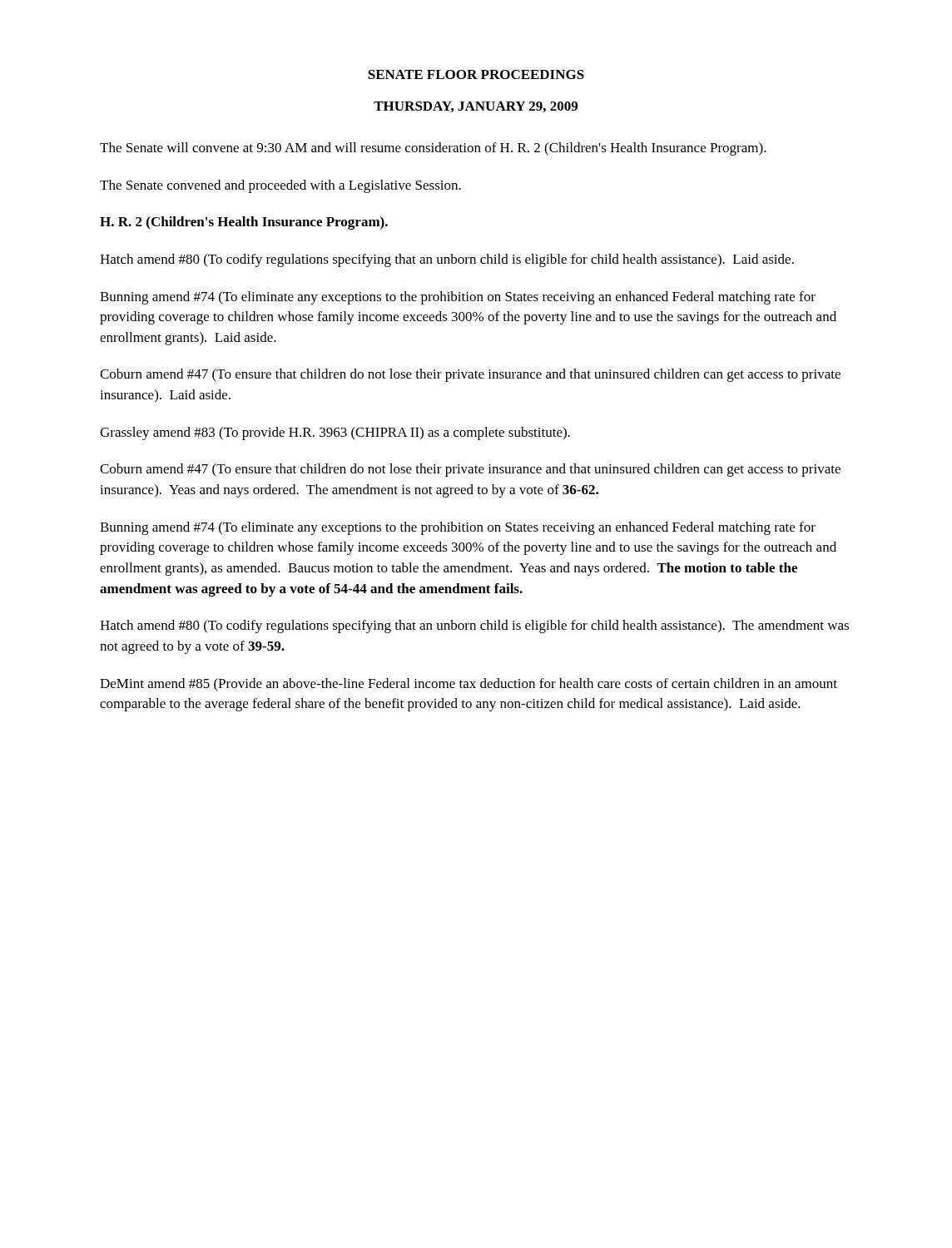Where is the passage that starts "Grassley amend #83 (To provide"?

pos(335,432)
